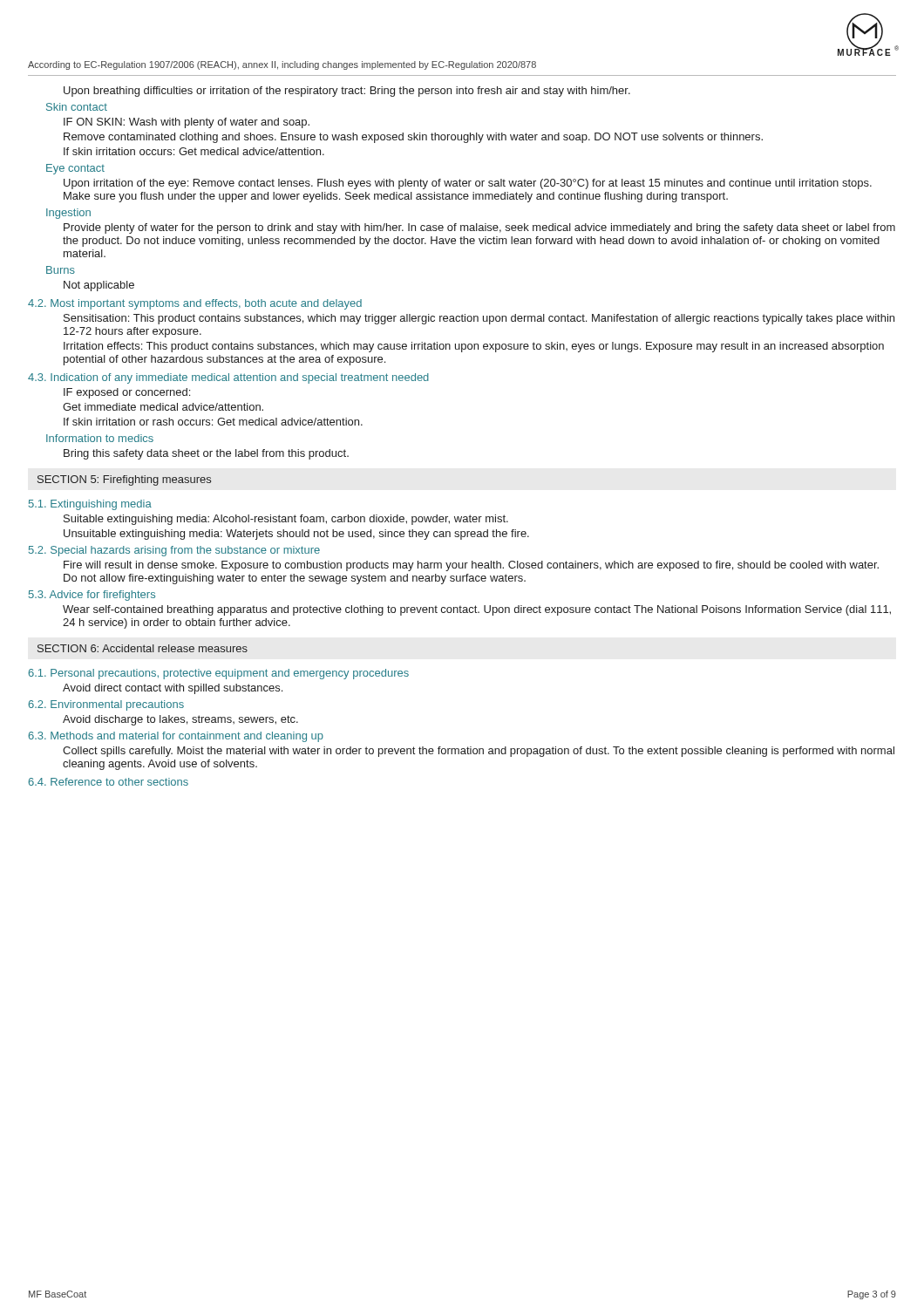Screen dimensions: 1308x924
Task: Find the section header that reads "SECTION 5: Firefighting measures"
Action: 124,479
